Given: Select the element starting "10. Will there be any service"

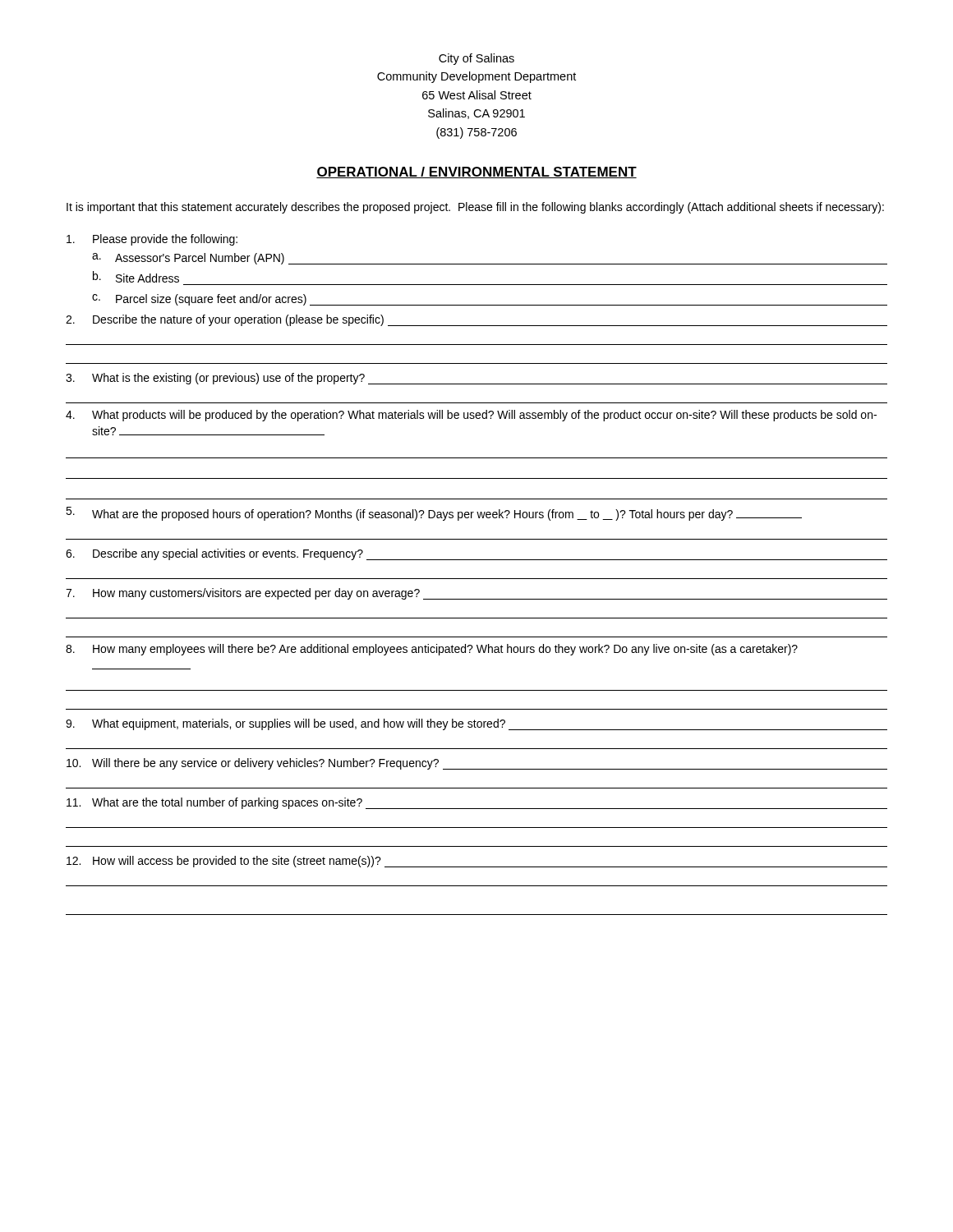Looking at the screenshot, I should 476,771.
